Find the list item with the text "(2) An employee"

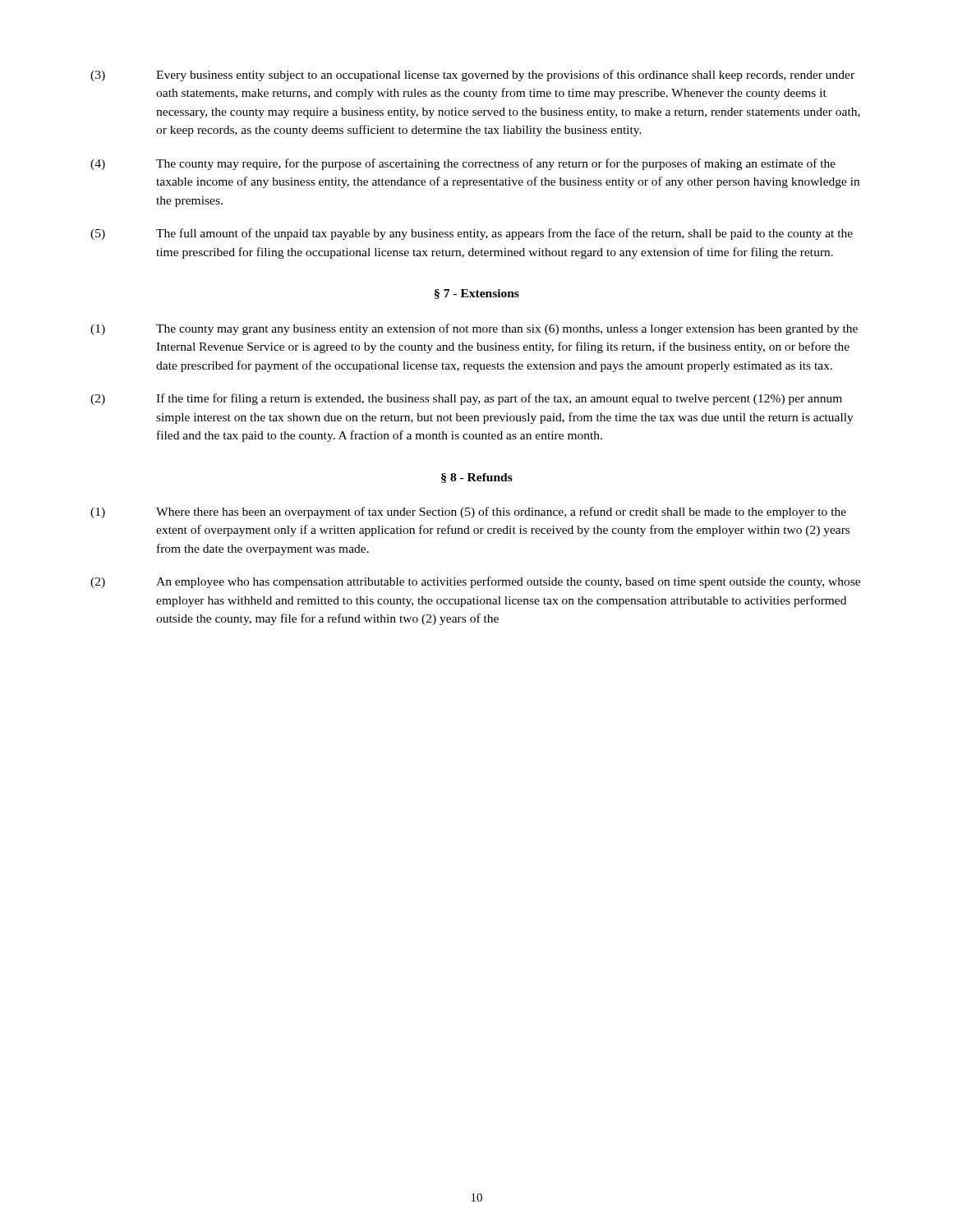[476, 600]
